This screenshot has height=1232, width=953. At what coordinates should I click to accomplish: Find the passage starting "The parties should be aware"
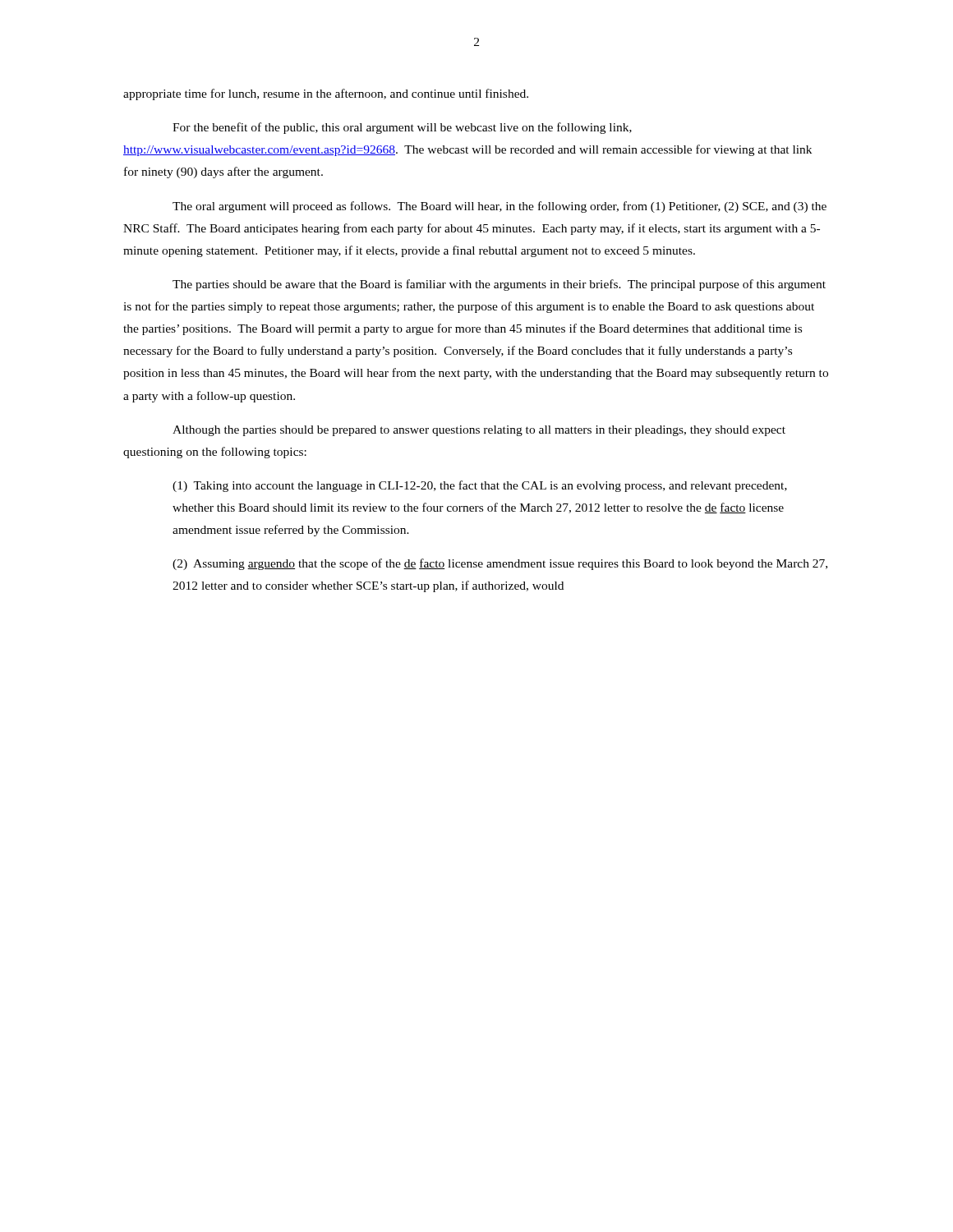tap(476, 339)
